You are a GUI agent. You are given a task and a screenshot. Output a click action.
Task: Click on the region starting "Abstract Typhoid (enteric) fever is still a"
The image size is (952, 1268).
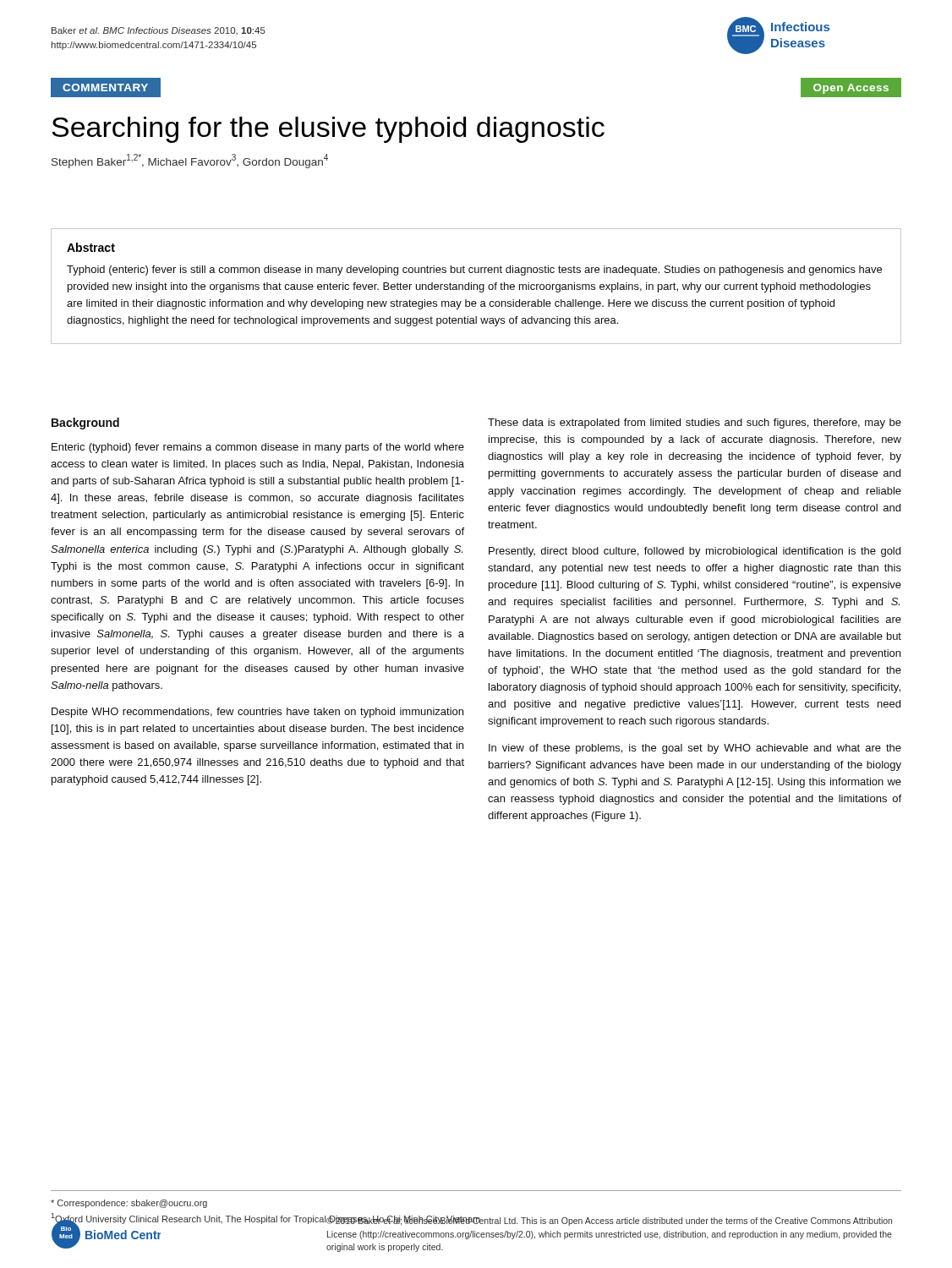[x=476, y=285]
